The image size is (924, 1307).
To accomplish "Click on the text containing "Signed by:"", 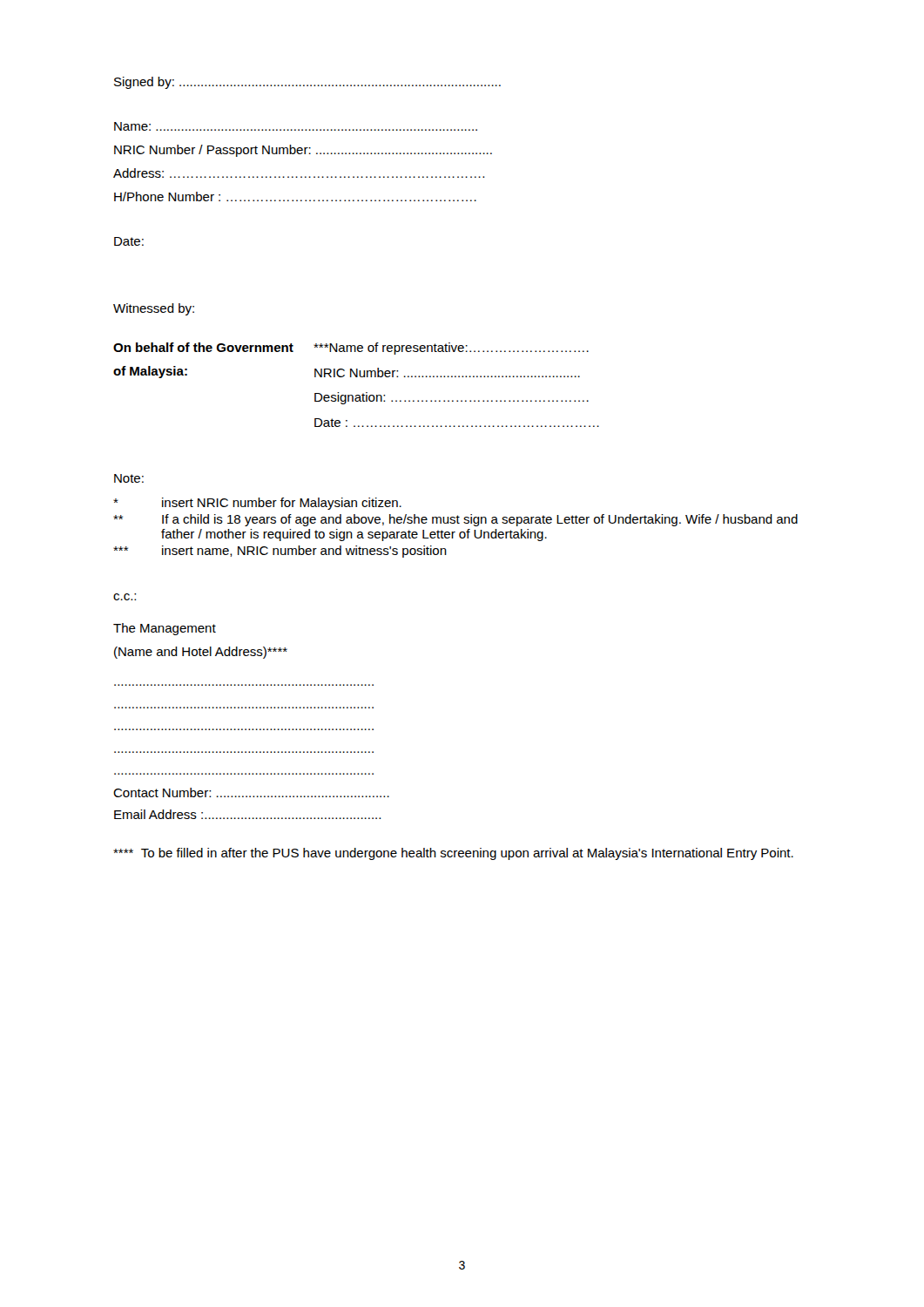I will [462, 81].
